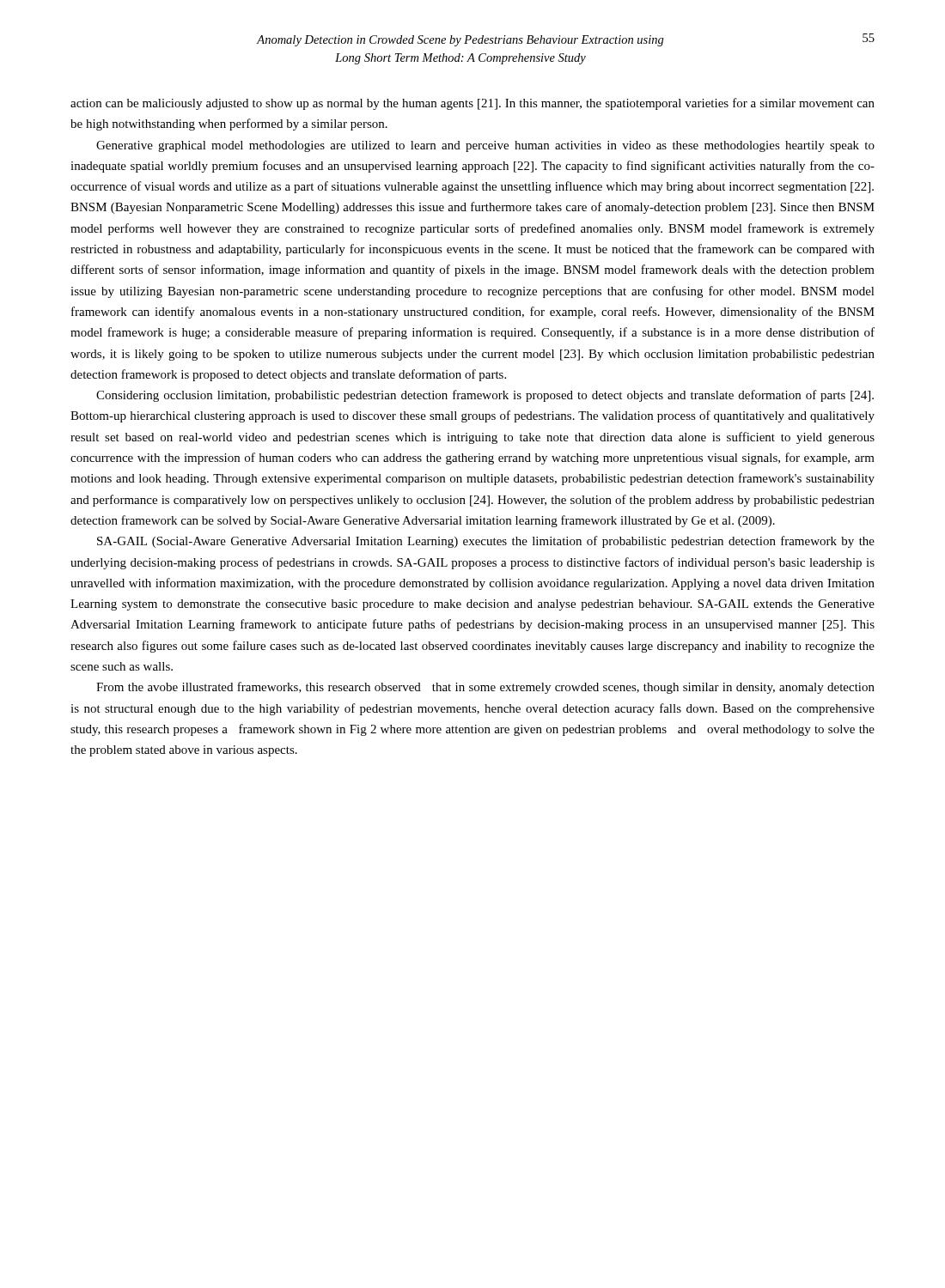Find the region starting "From the avobe illustrated frameworks, this"
This screenshot has height=1288, width=945.
(472, 719)
